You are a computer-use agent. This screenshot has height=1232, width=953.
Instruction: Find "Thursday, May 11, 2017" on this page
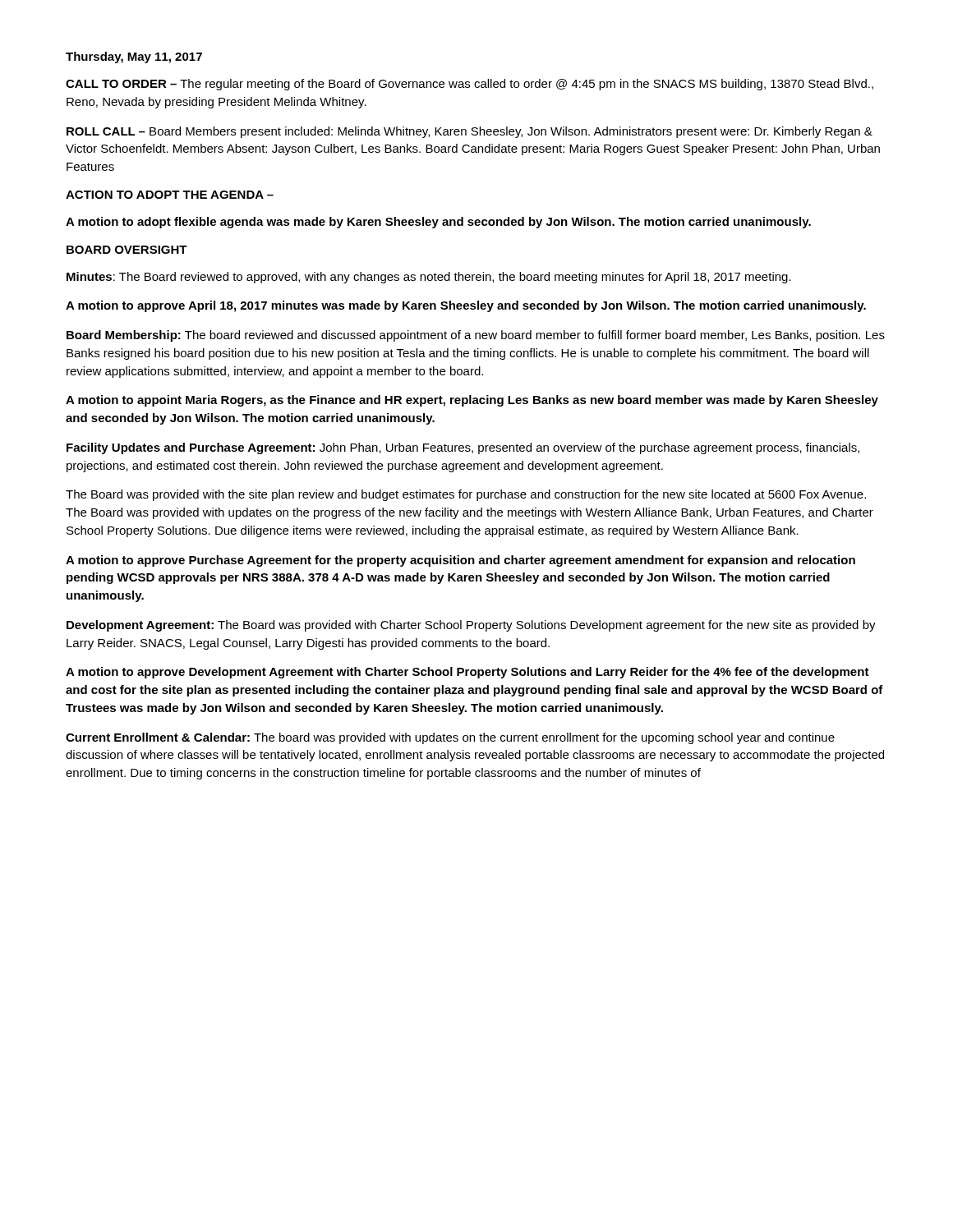pos(134,56)
